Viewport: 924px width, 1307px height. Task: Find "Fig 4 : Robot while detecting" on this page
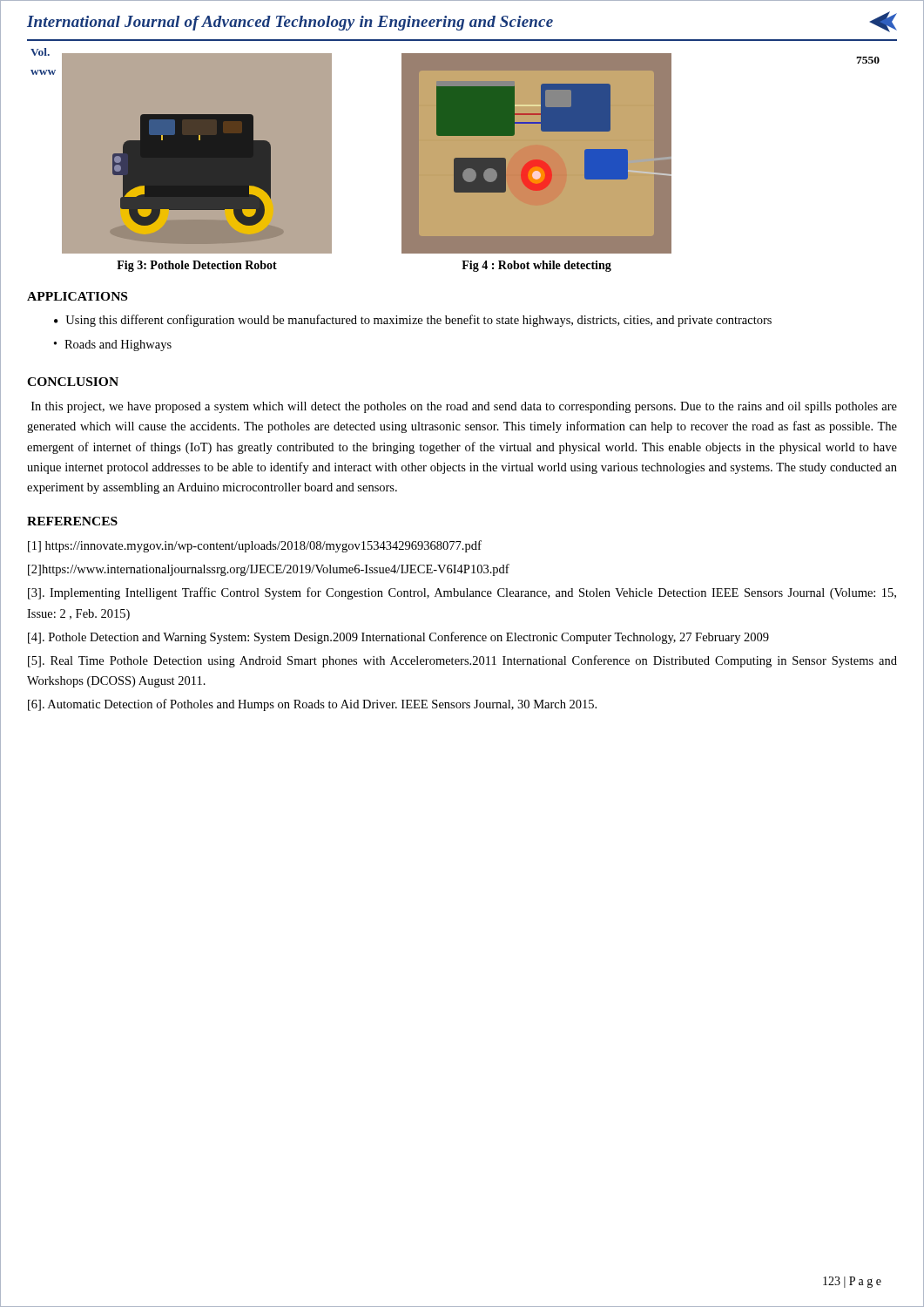pyautogui.click(x=536, y=265)
